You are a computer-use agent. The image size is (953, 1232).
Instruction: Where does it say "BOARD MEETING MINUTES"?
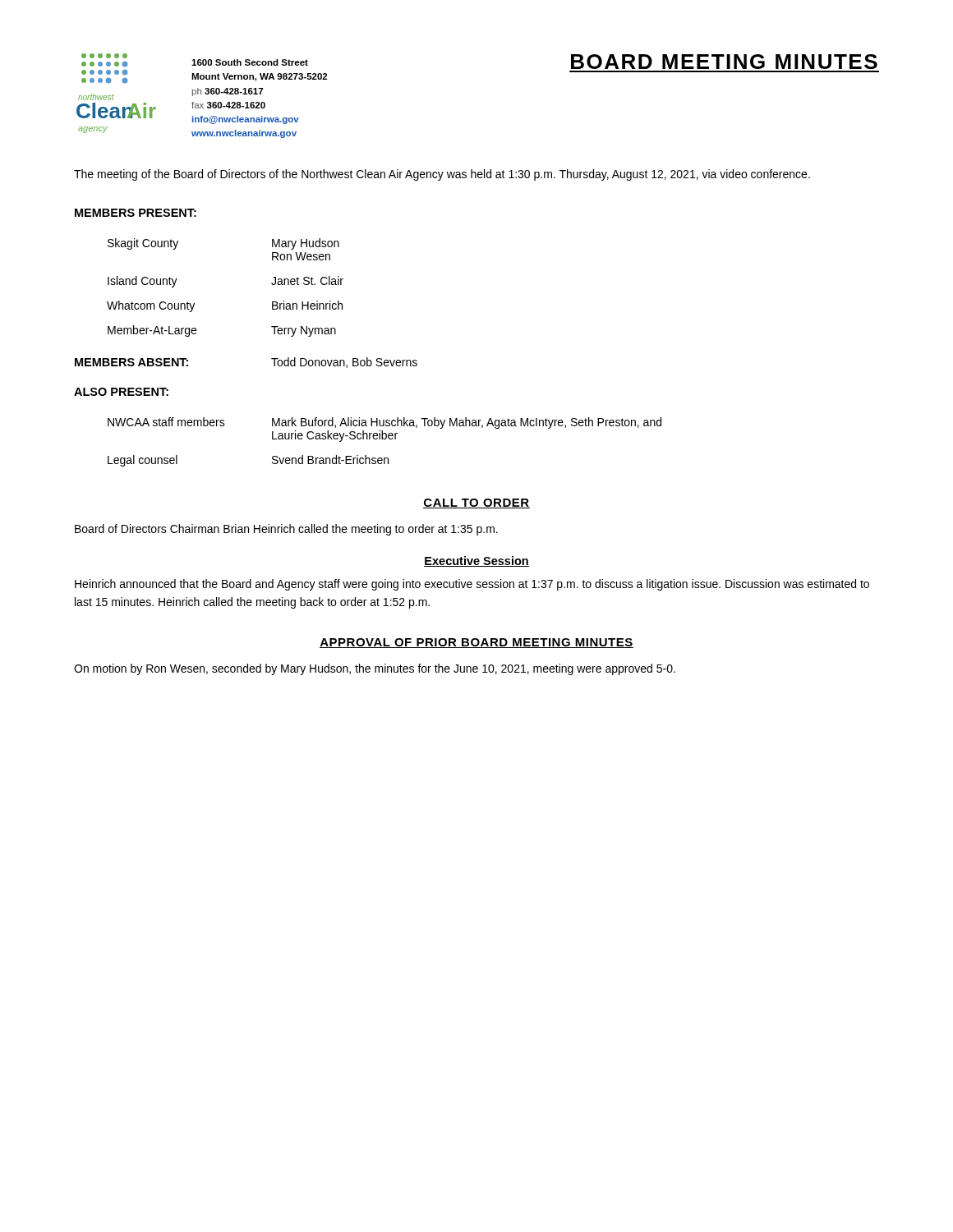coord(724,62)
